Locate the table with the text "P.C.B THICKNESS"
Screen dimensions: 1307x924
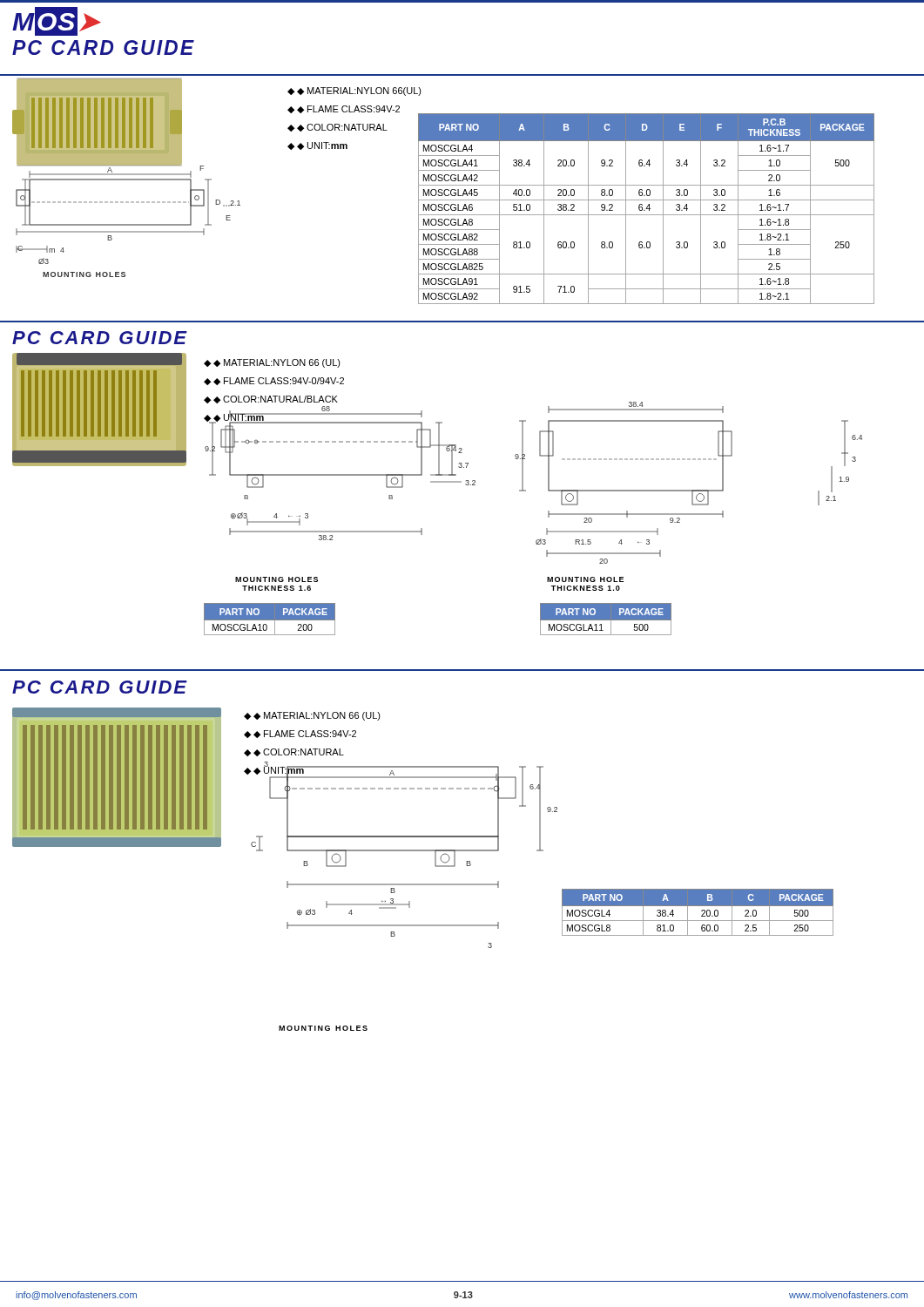pos(646,209)
